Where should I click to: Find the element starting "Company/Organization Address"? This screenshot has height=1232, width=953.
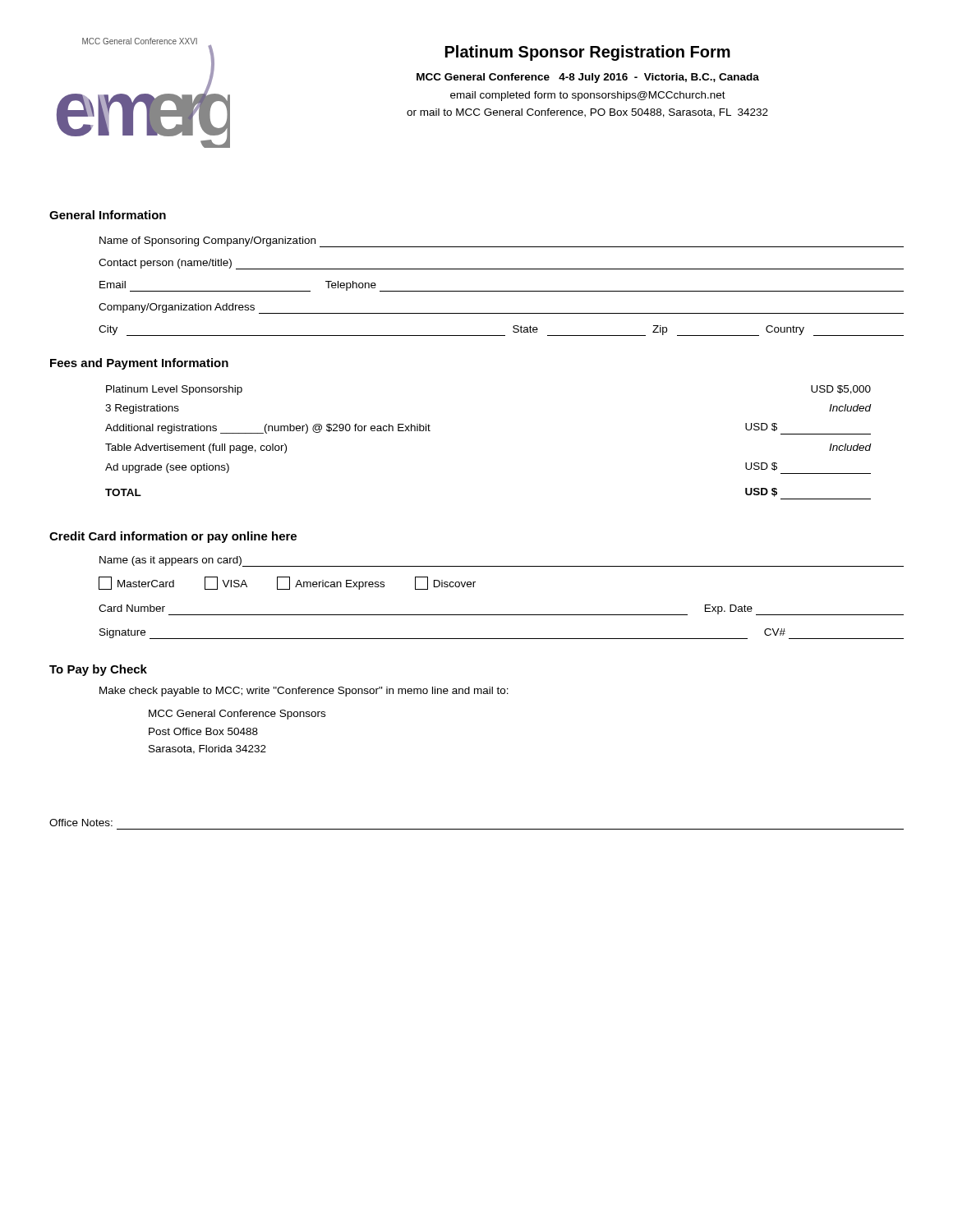[501, 307]
